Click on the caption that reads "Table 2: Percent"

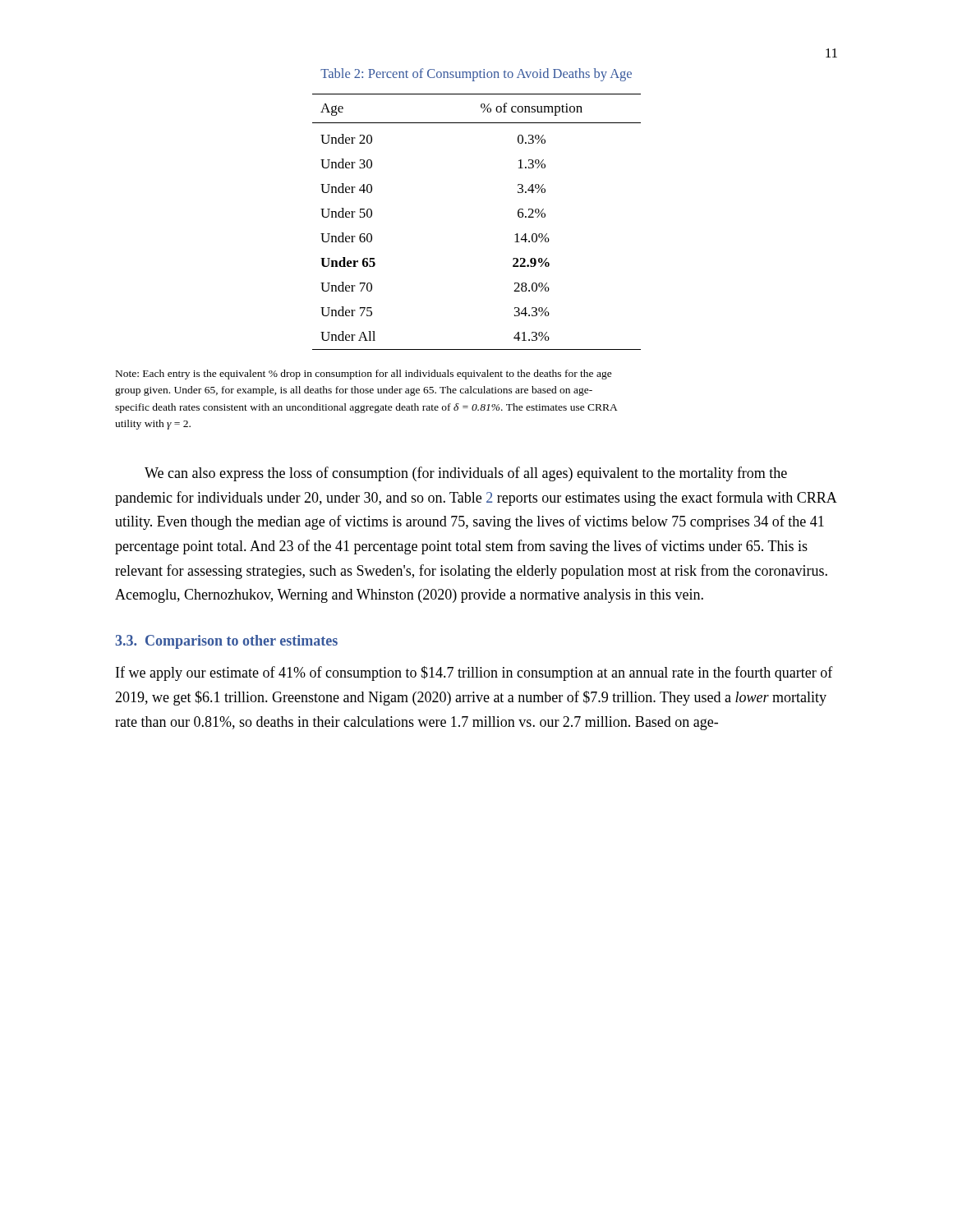coord(476,73)
